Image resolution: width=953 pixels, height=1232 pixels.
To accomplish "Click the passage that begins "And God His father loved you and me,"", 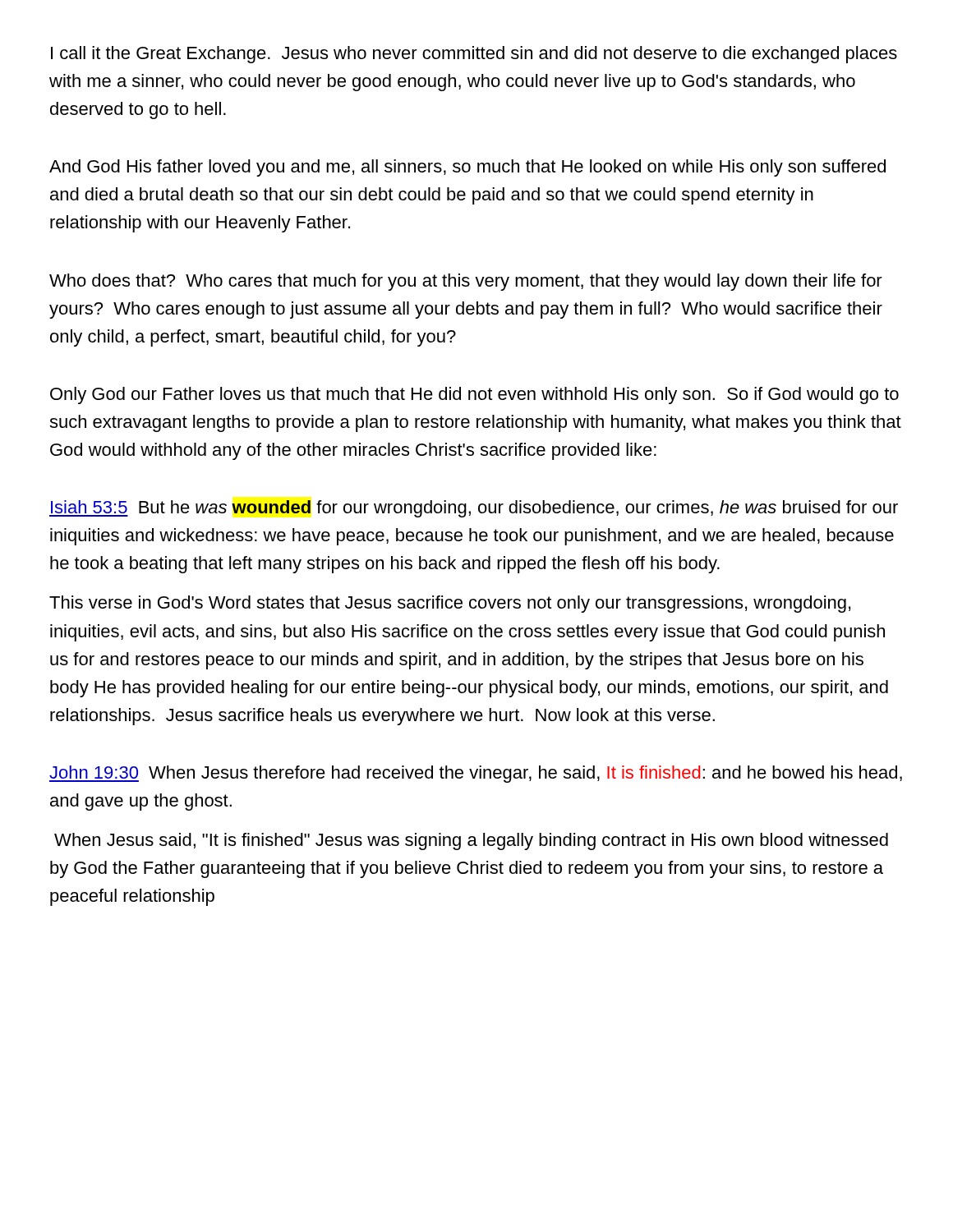I will (x=468, y=195).
